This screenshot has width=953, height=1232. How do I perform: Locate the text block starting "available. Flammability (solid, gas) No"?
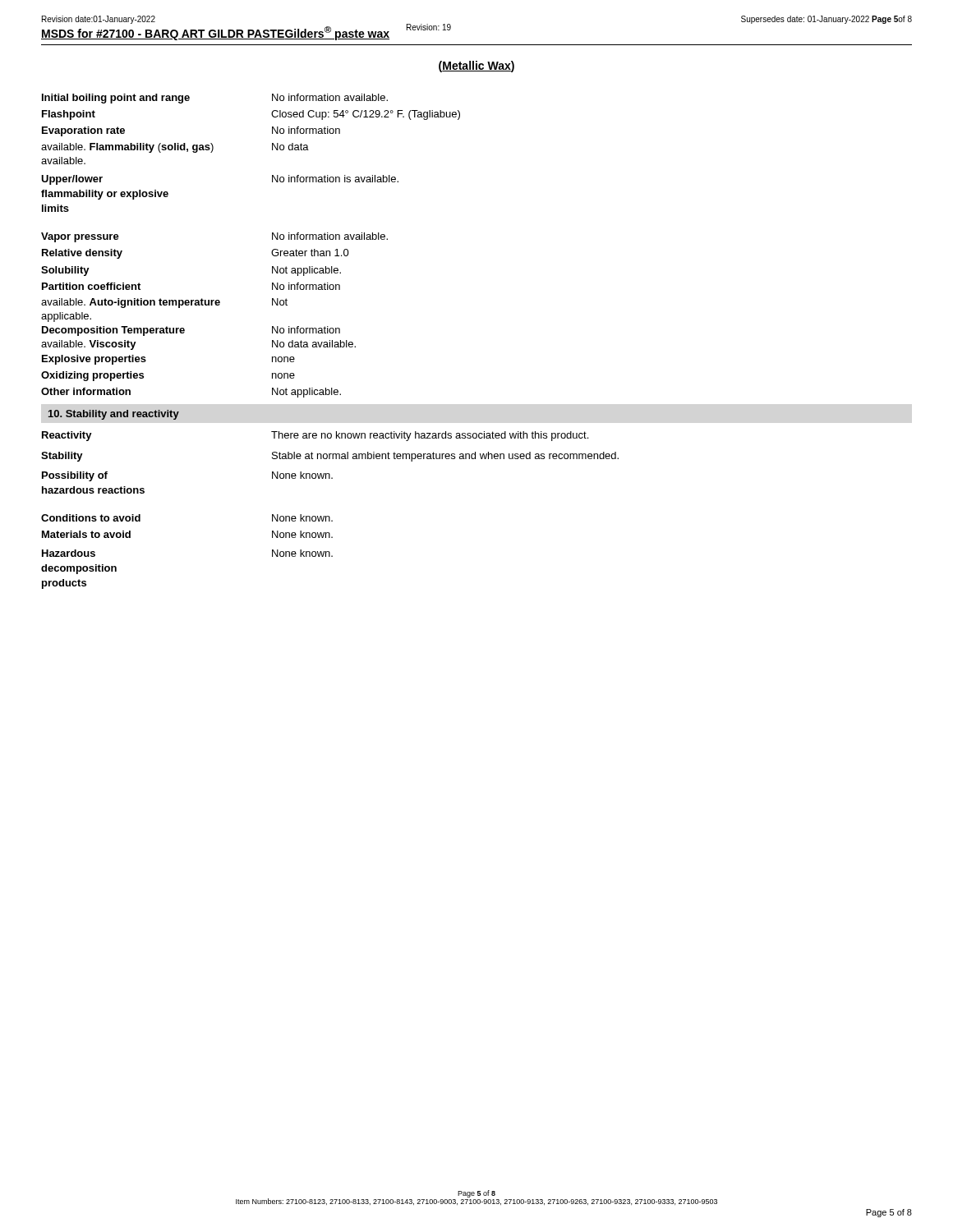click(x=175, y=148)
